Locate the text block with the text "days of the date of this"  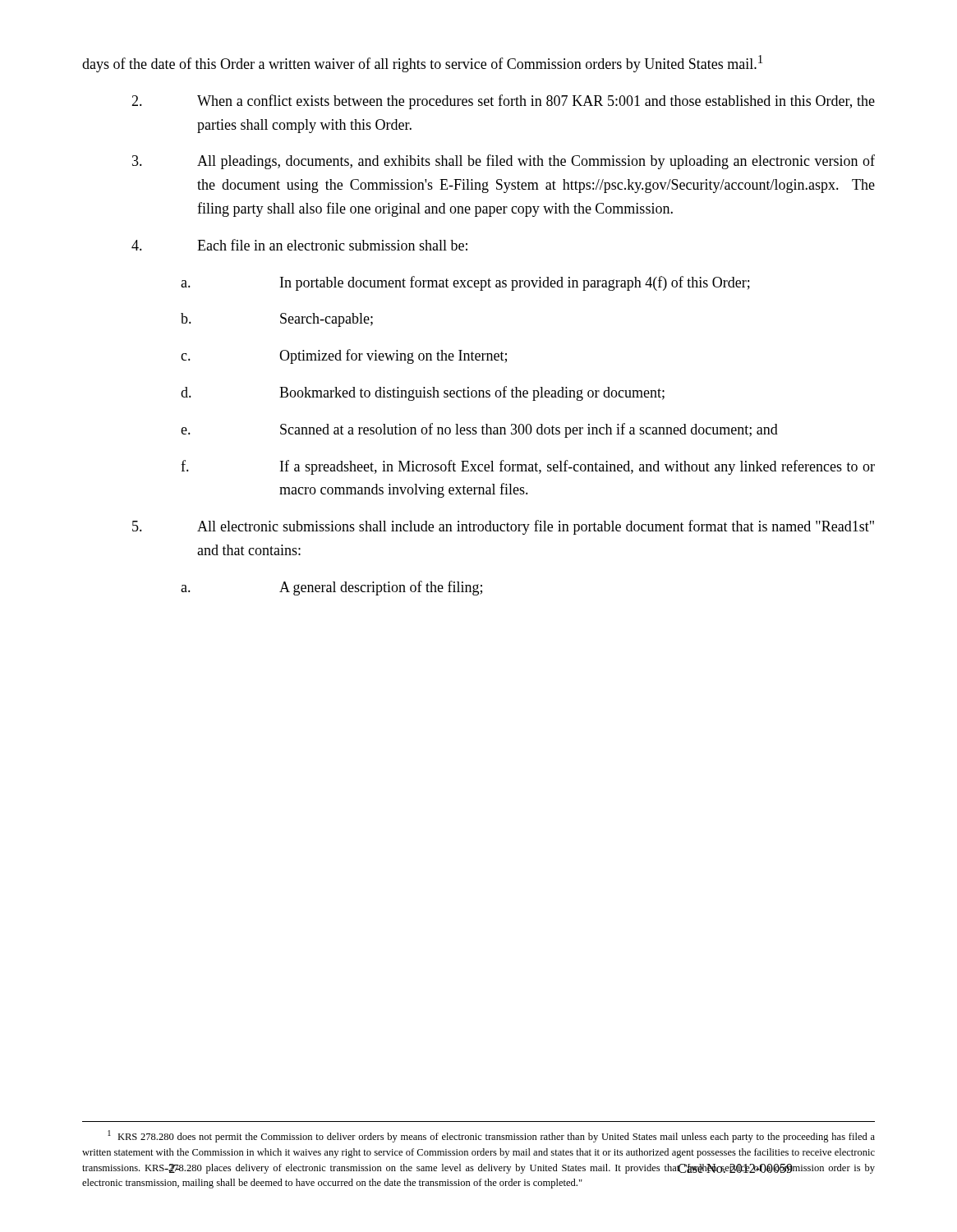[x=423, y=62]
